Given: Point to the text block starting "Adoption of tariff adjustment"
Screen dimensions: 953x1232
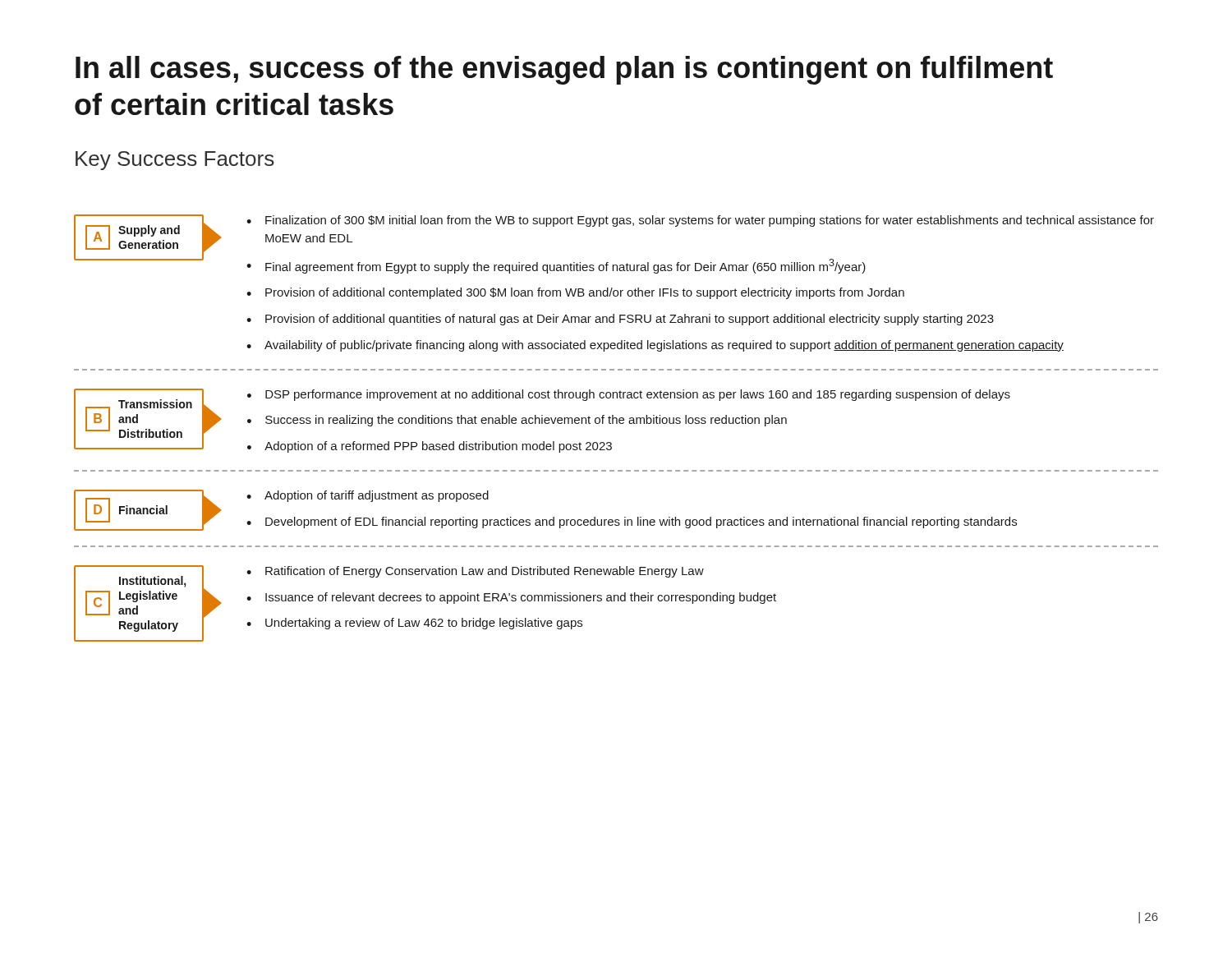Looking at the screenshot, I should [x=377, y=495].
